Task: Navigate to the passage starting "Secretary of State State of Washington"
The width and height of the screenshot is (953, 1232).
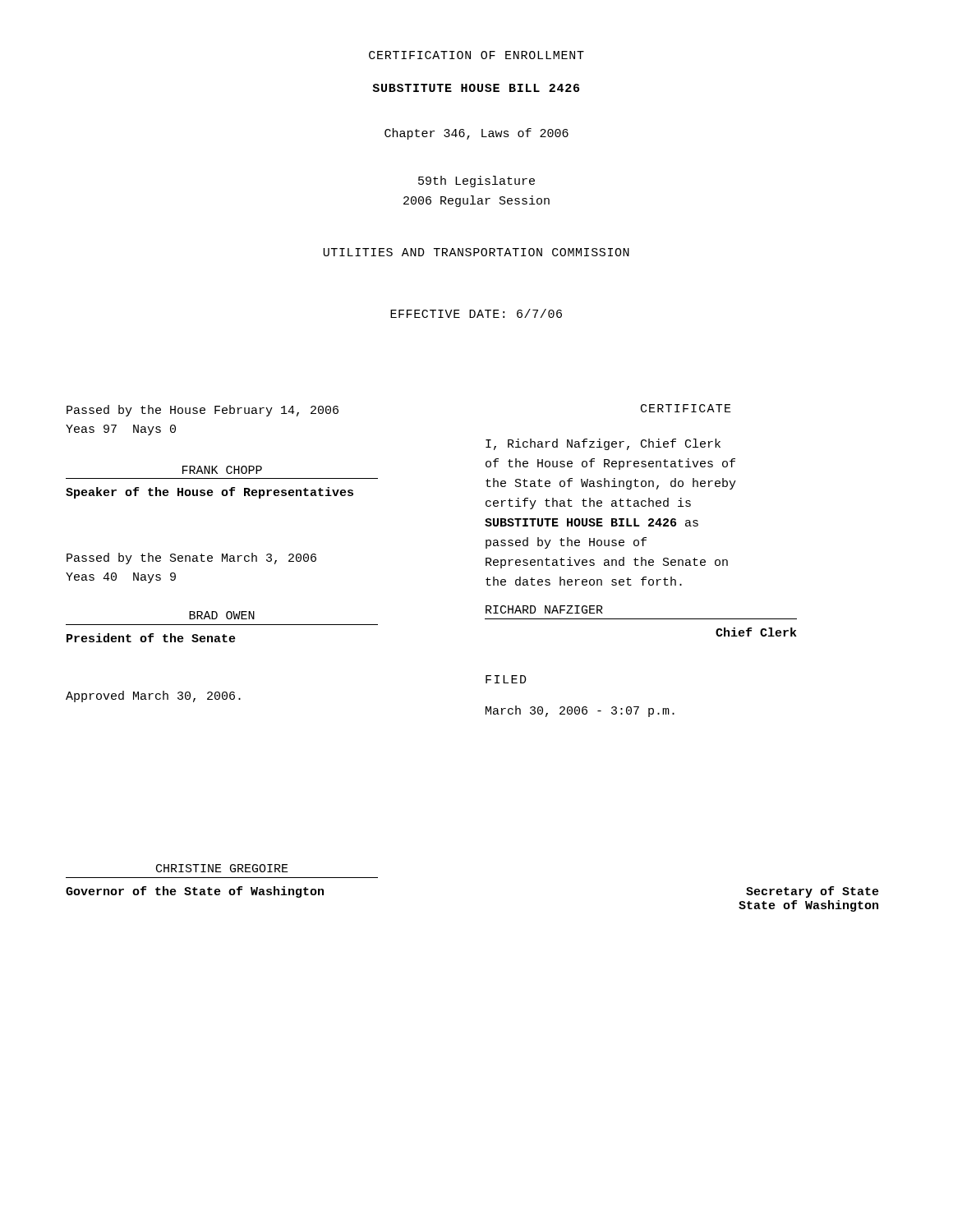Action: (809, 899)
